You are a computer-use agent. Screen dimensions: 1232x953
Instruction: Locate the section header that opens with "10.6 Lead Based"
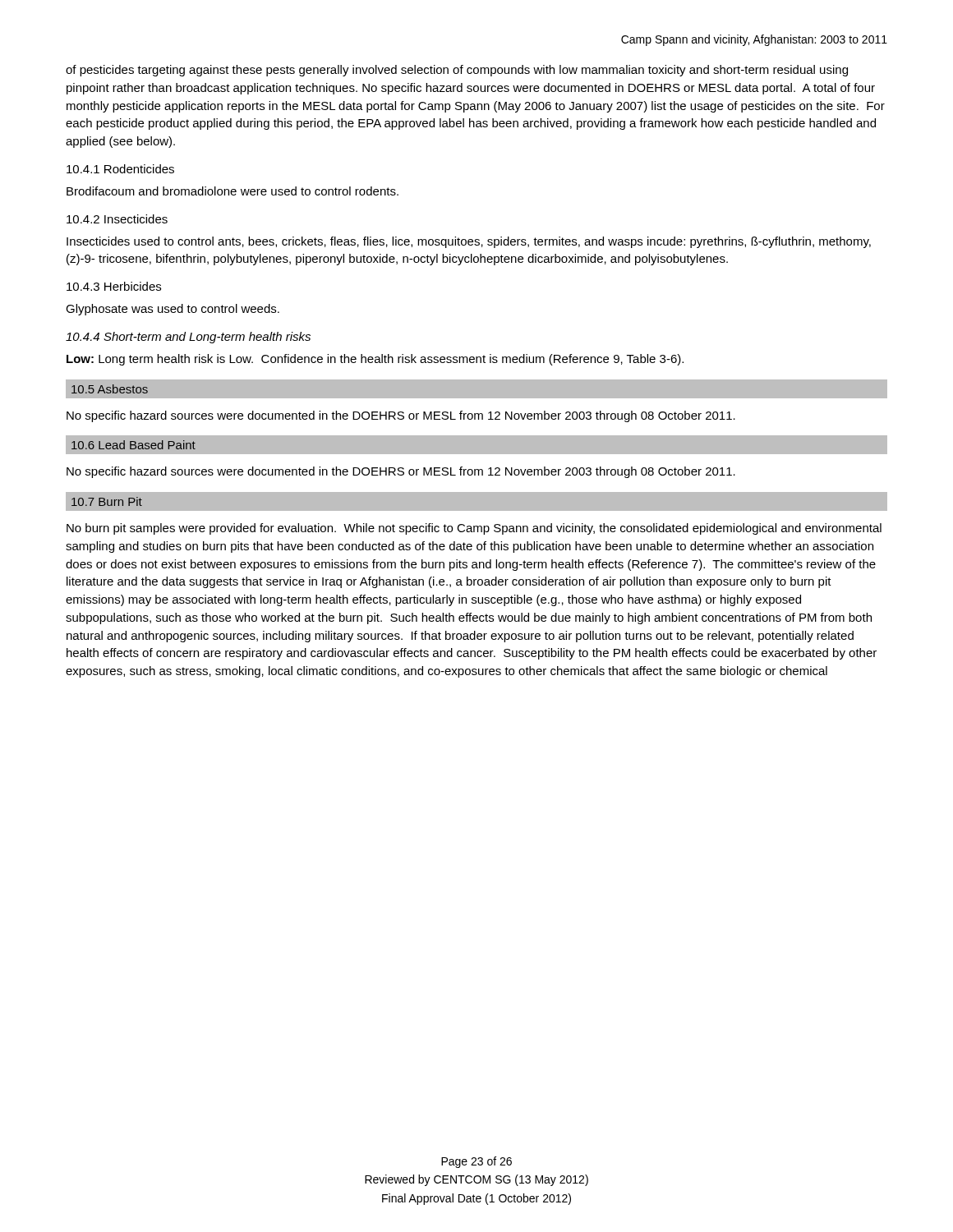[x=133, y=445]
